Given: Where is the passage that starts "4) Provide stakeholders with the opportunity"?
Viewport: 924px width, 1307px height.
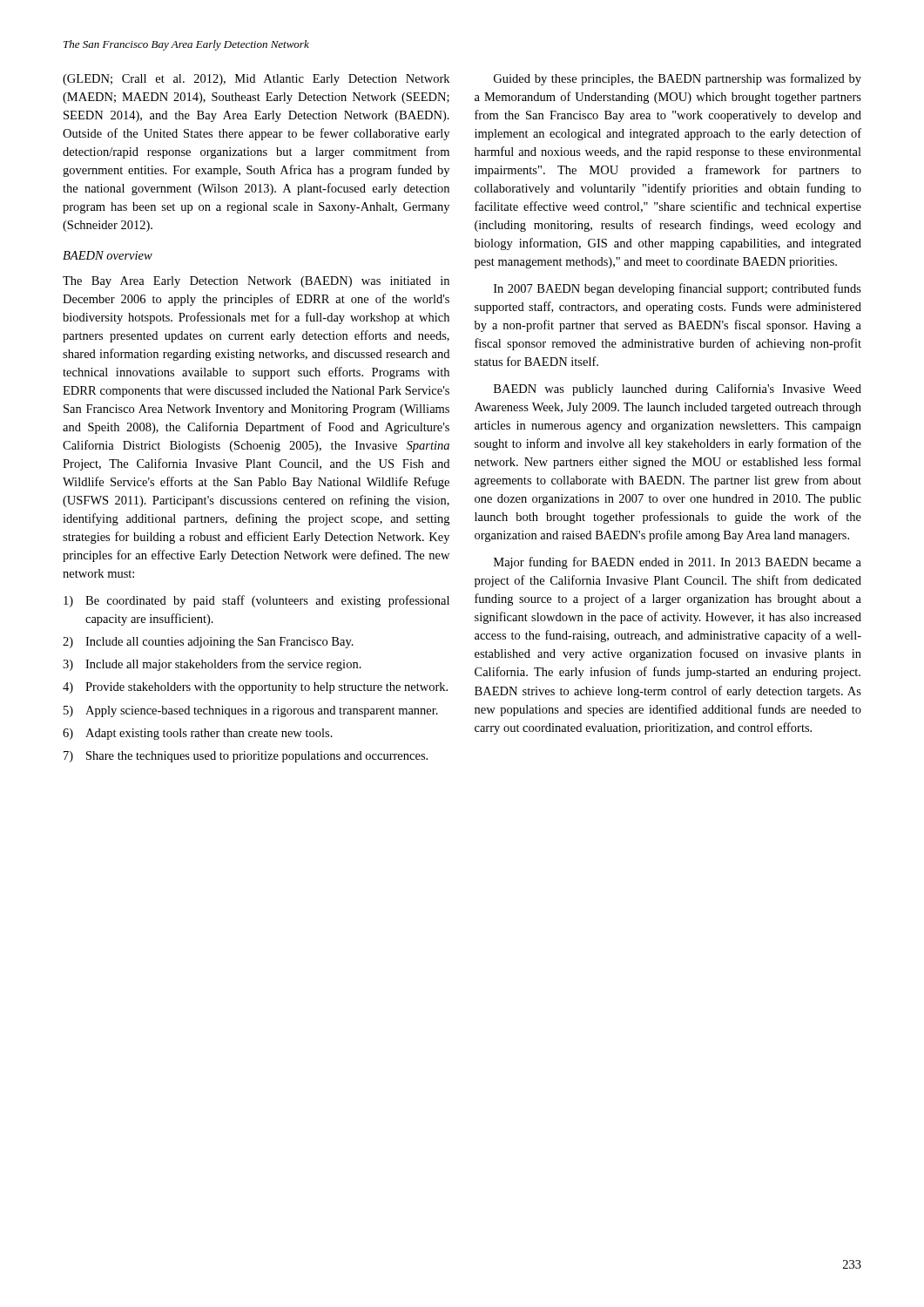Looking at the screenshot, I should coord(256,687).
